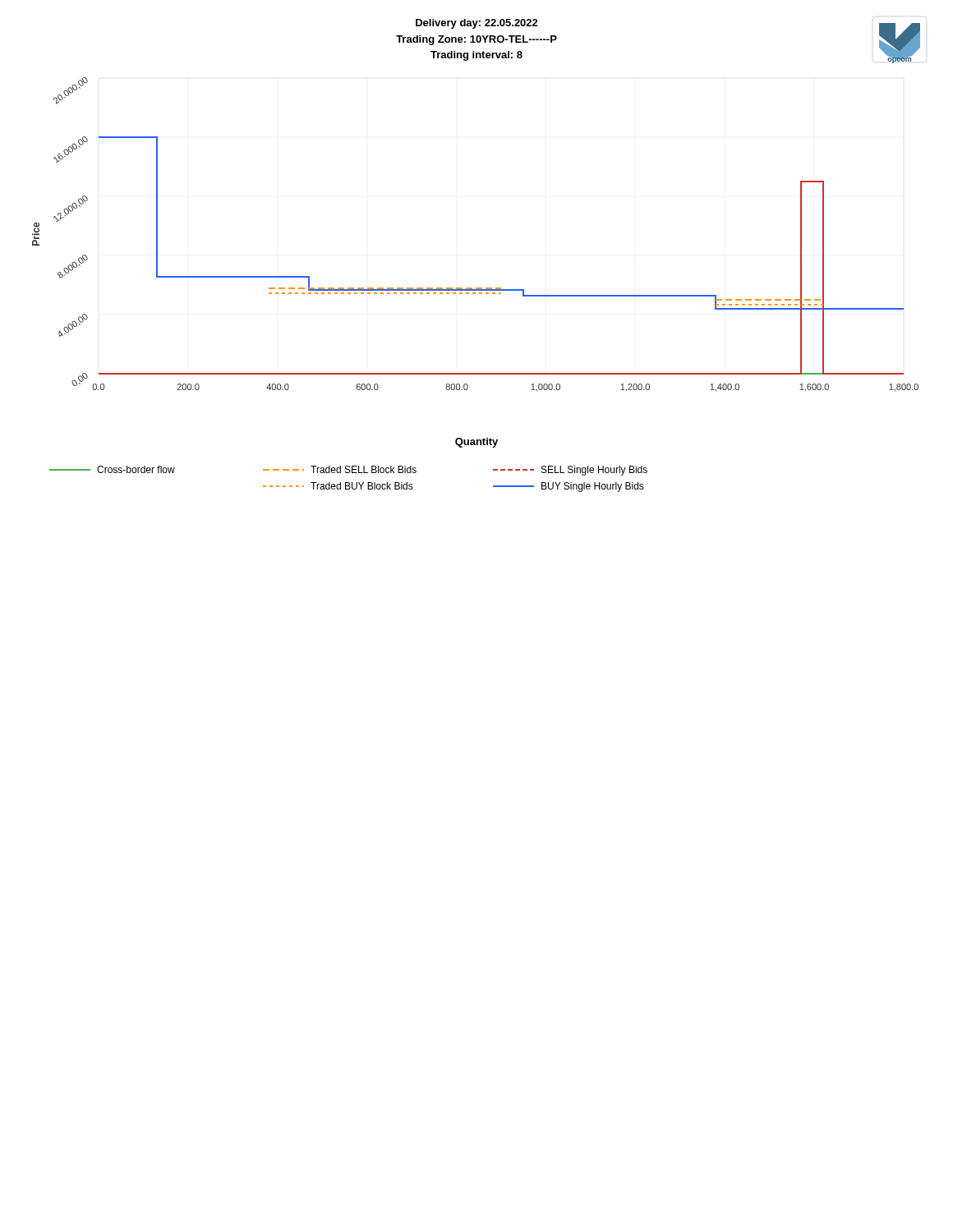The height and width of the screenshot is (1232, 953).
Task: Select the text block starting "BUY Single Hourly Bids"
Action: coord(568,486)
